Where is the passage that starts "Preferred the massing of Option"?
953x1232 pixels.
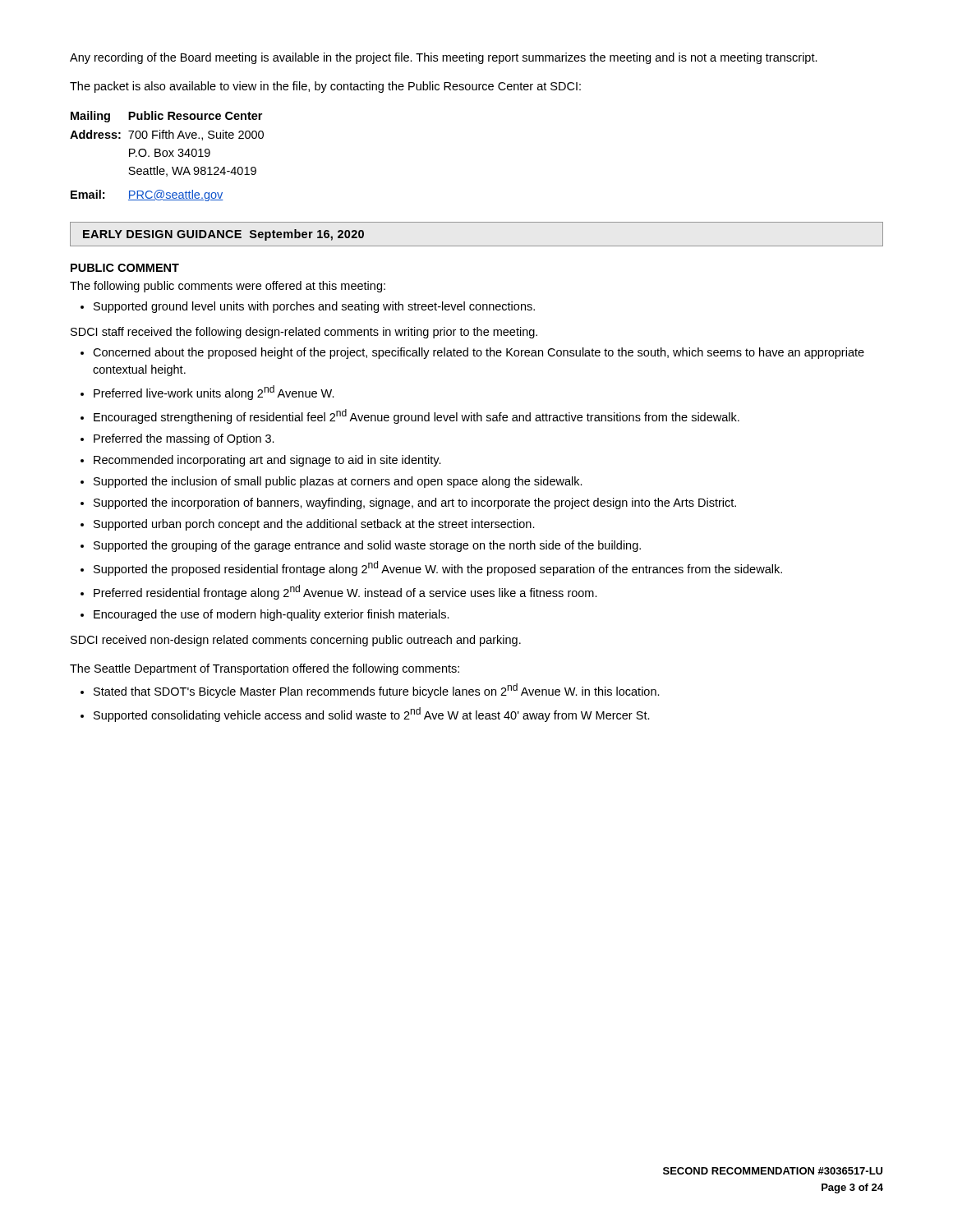tap(184, 439)
